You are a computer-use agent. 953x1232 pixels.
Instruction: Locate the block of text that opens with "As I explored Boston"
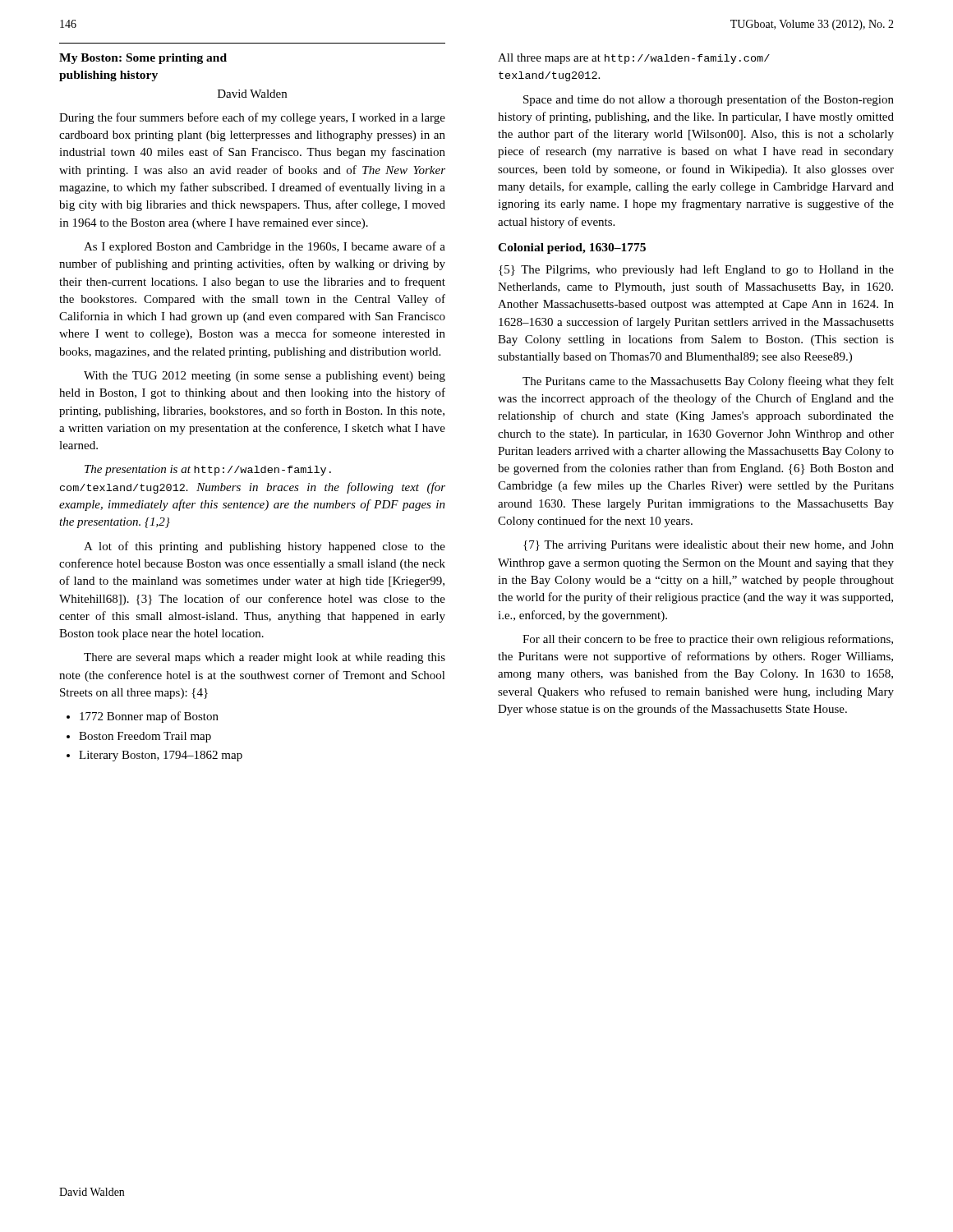tap(252, 299)
